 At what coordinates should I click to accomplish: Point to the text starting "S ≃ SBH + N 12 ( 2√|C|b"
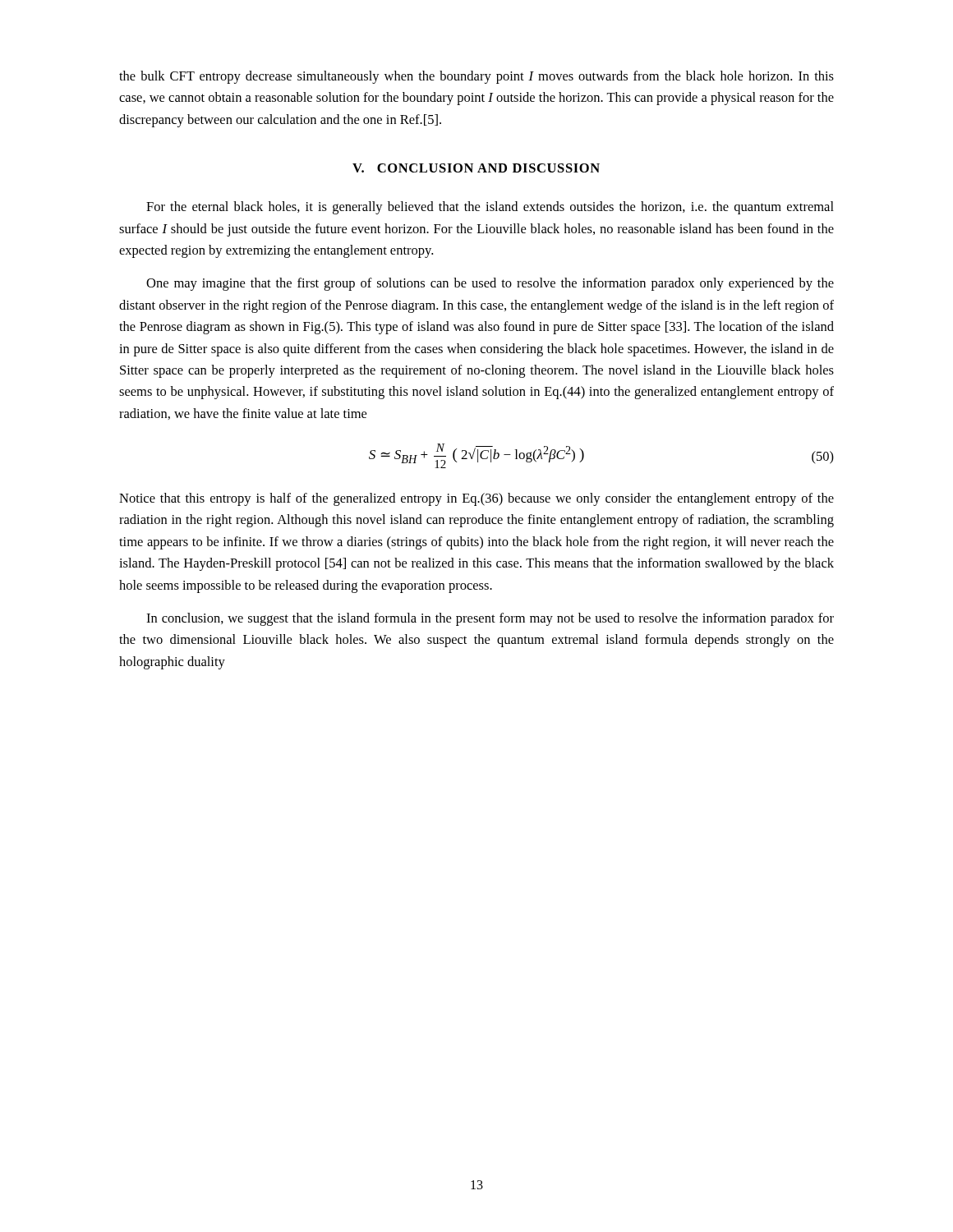click(x=482, y=455)
